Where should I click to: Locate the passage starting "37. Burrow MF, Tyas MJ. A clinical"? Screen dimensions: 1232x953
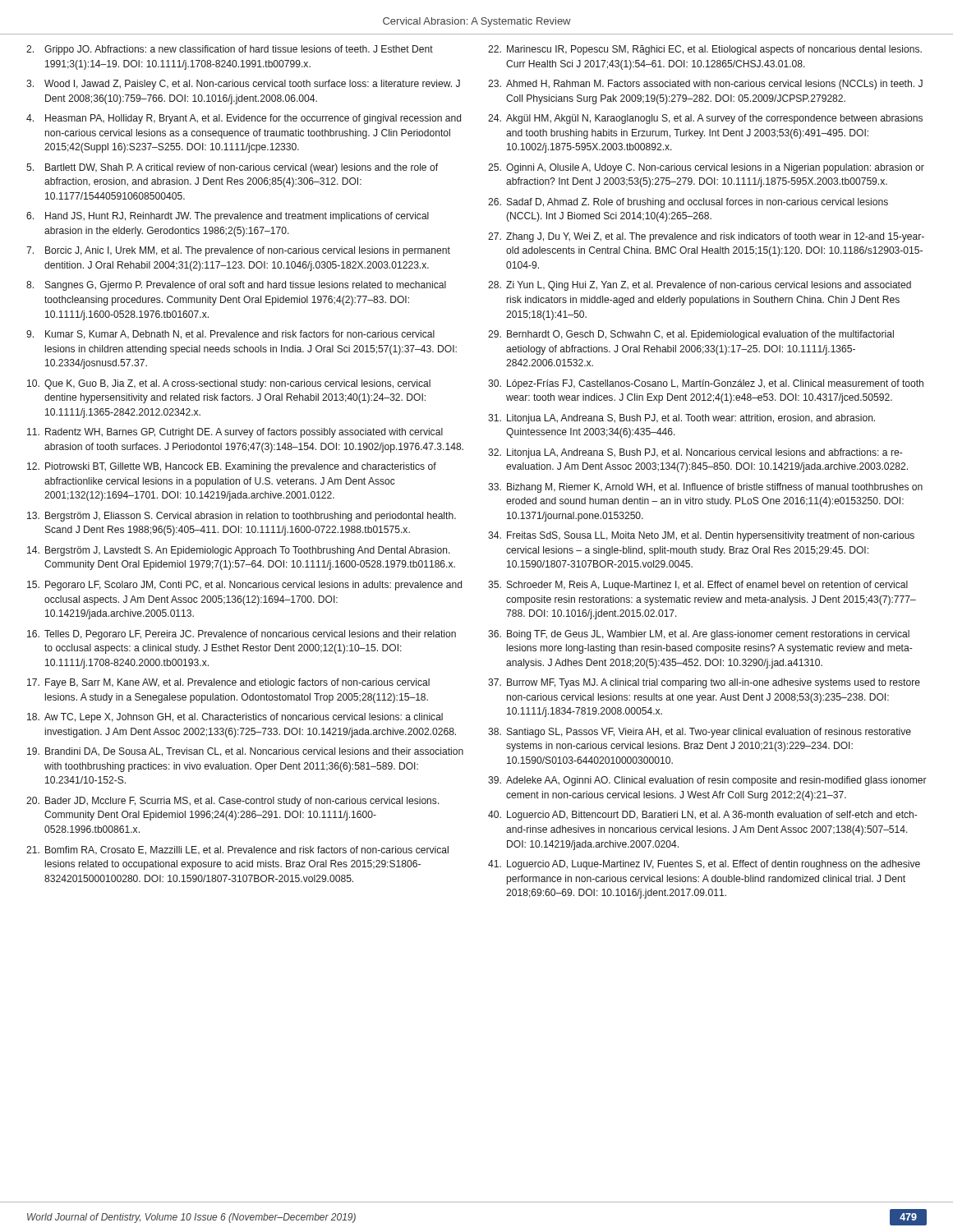pos(707,698)
